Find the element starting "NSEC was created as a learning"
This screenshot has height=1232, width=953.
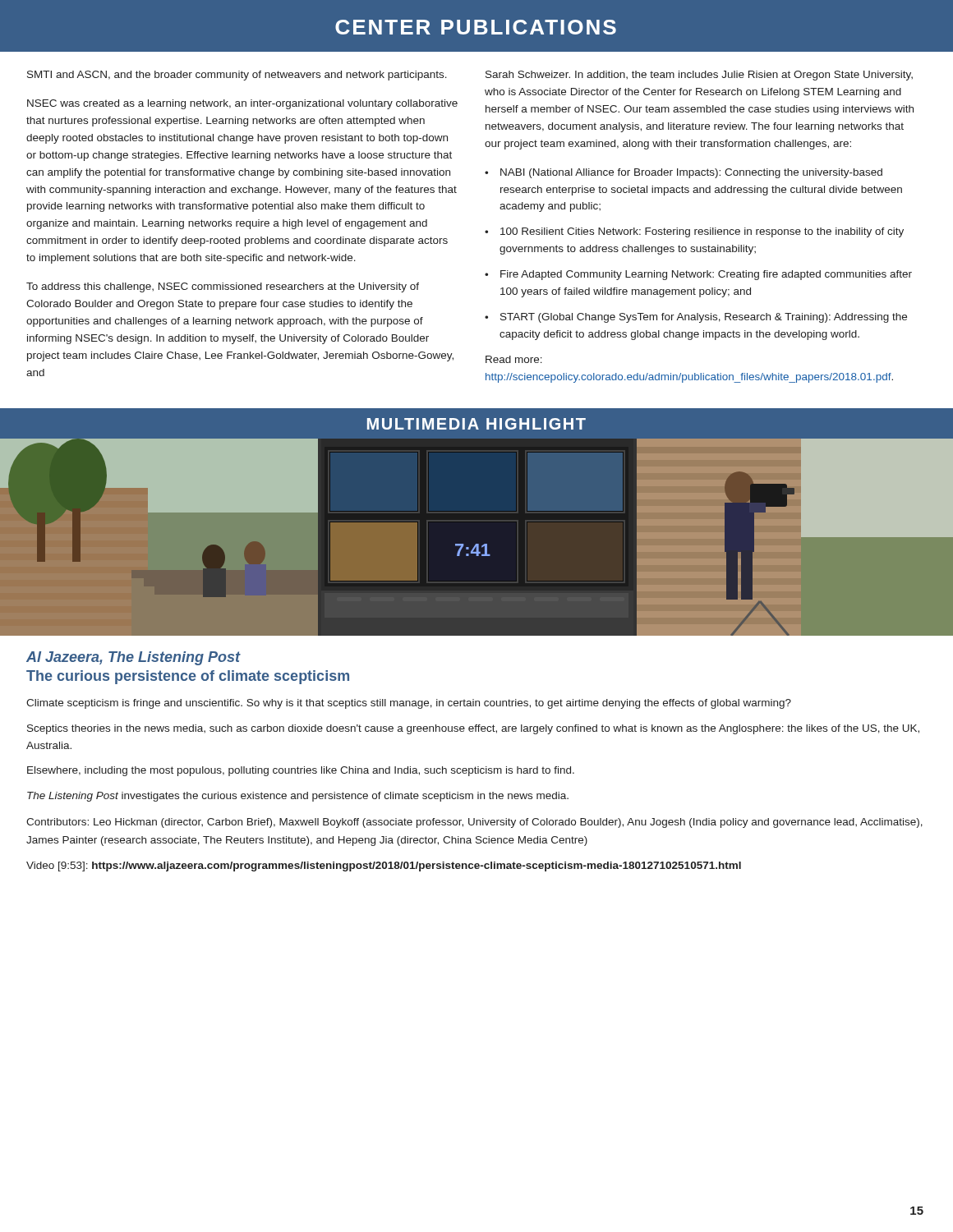(x=242, y=180)
